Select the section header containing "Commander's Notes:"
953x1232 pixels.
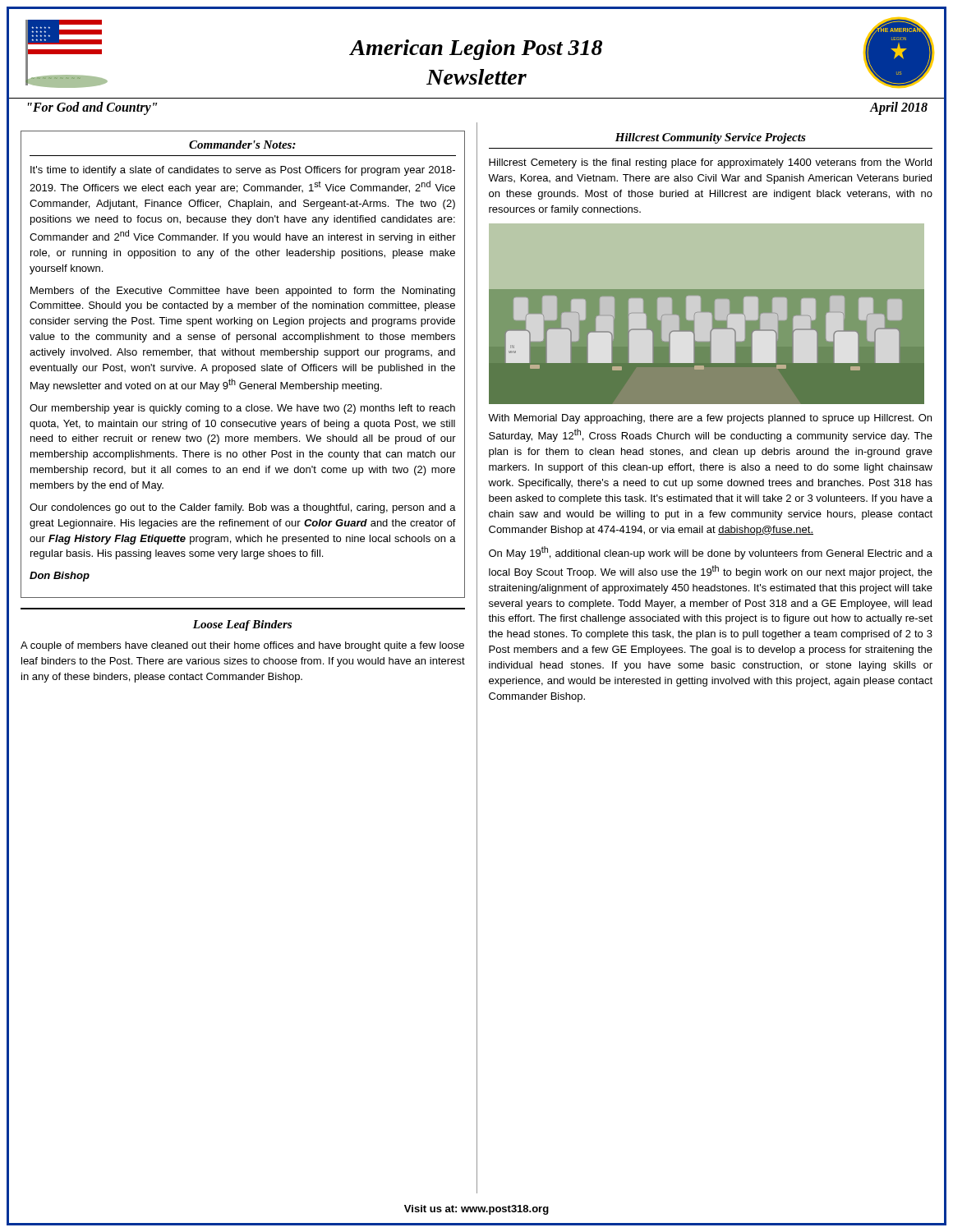click(243, 145)
